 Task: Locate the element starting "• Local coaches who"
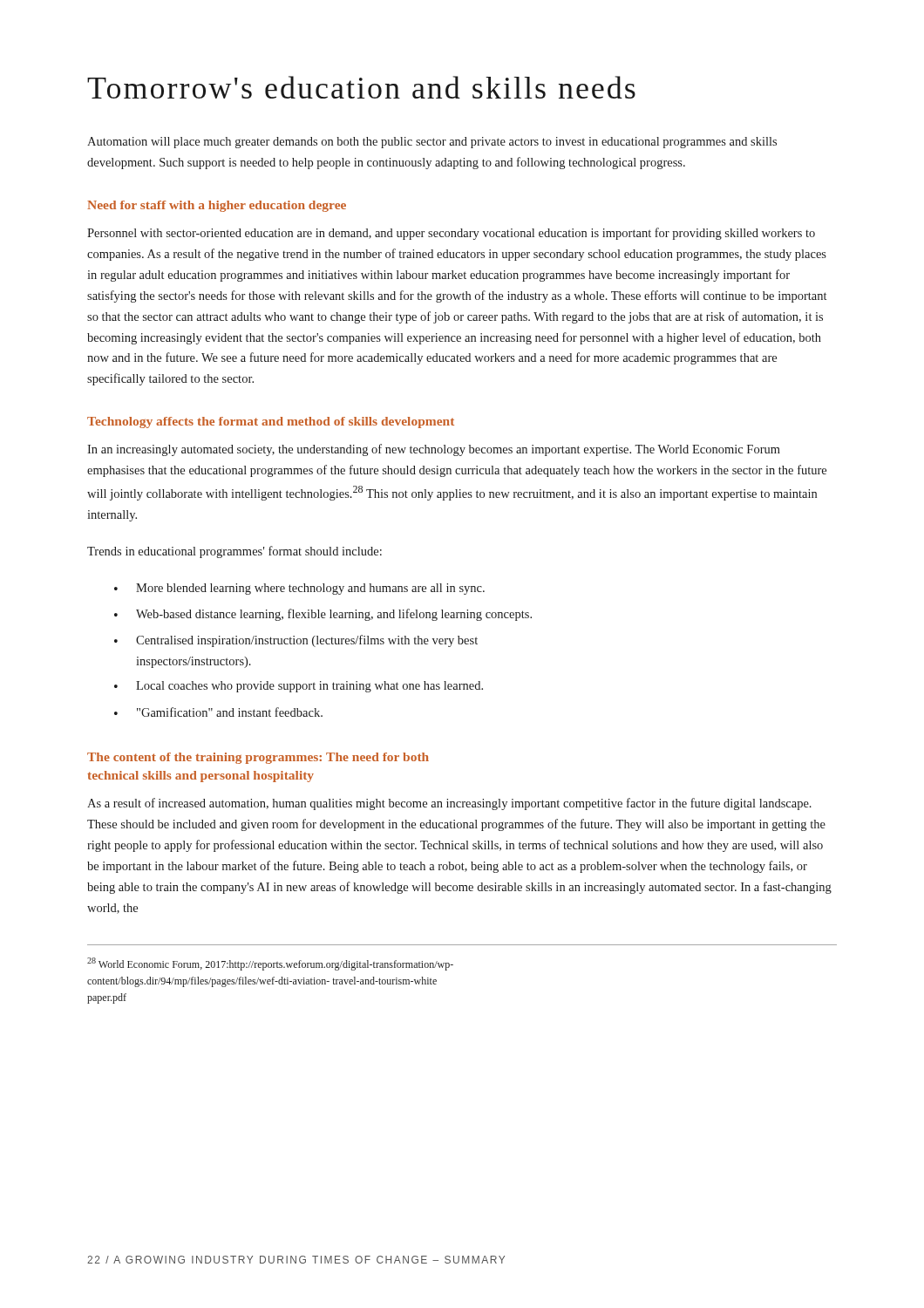475,688
